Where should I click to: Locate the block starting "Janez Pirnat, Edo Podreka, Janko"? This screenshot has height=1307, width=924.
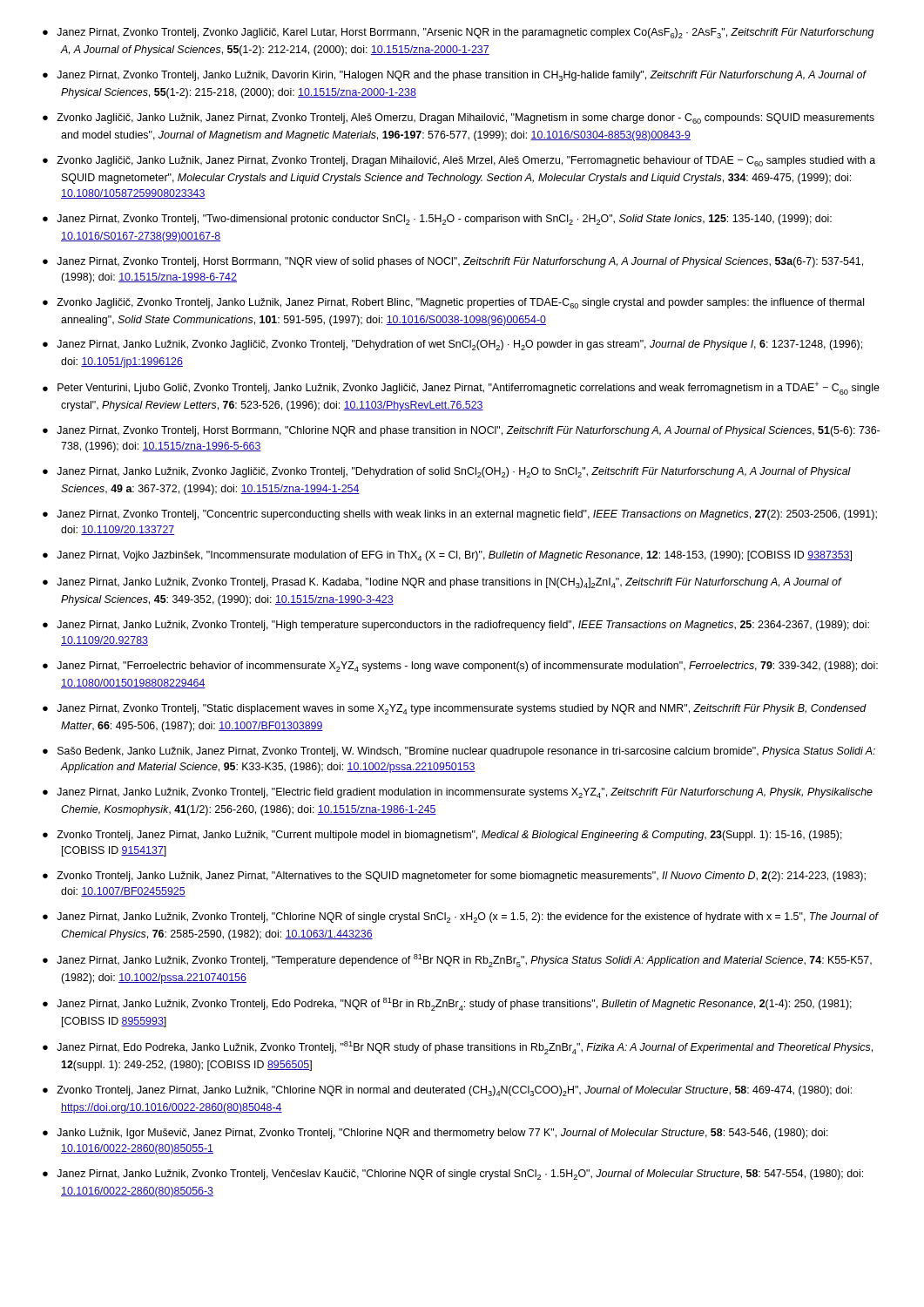tap(464, 1055)
